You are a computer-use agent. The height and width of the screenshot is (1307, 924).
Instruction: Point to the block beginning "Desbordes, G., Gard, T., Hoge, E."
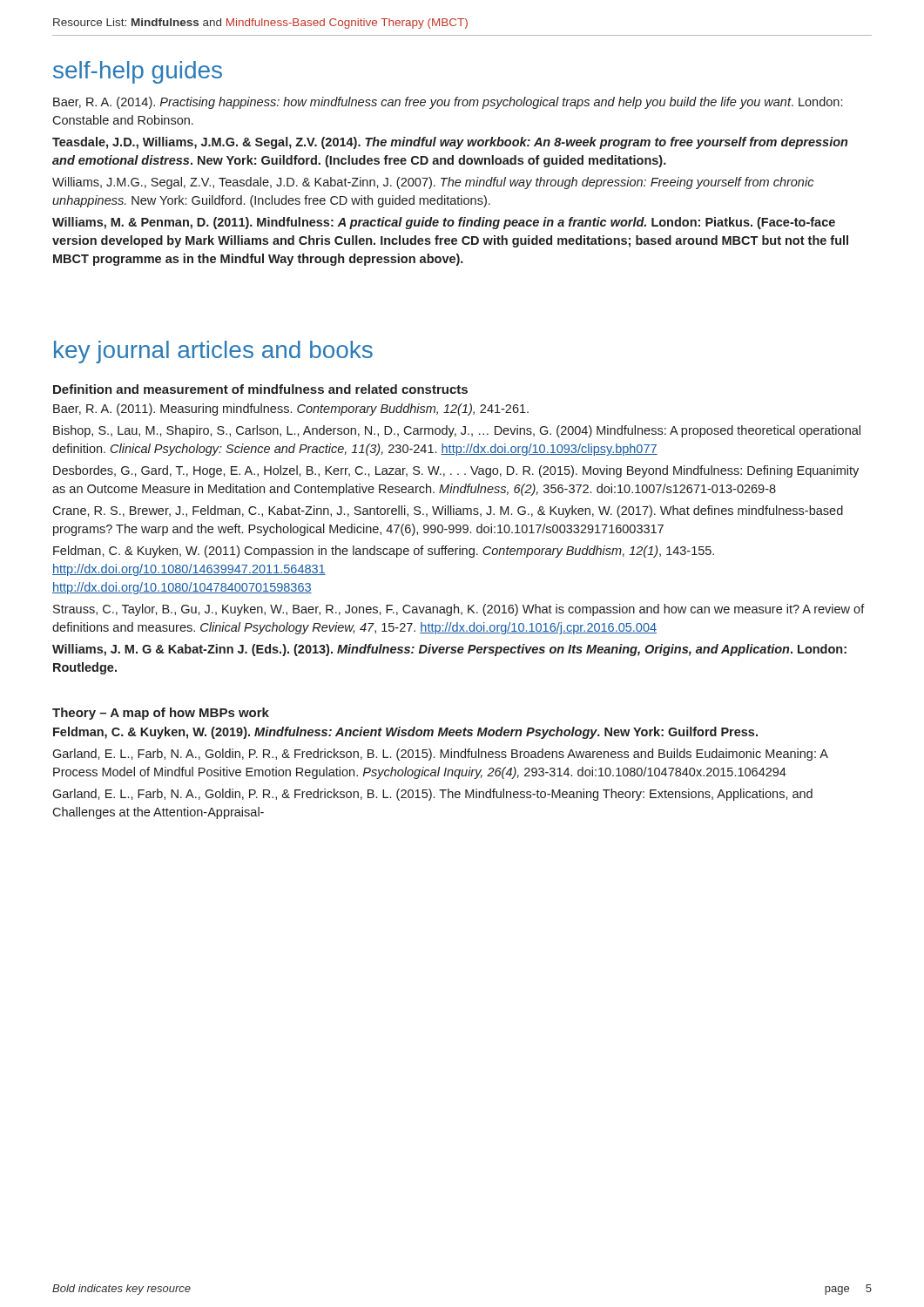(456, 480)
